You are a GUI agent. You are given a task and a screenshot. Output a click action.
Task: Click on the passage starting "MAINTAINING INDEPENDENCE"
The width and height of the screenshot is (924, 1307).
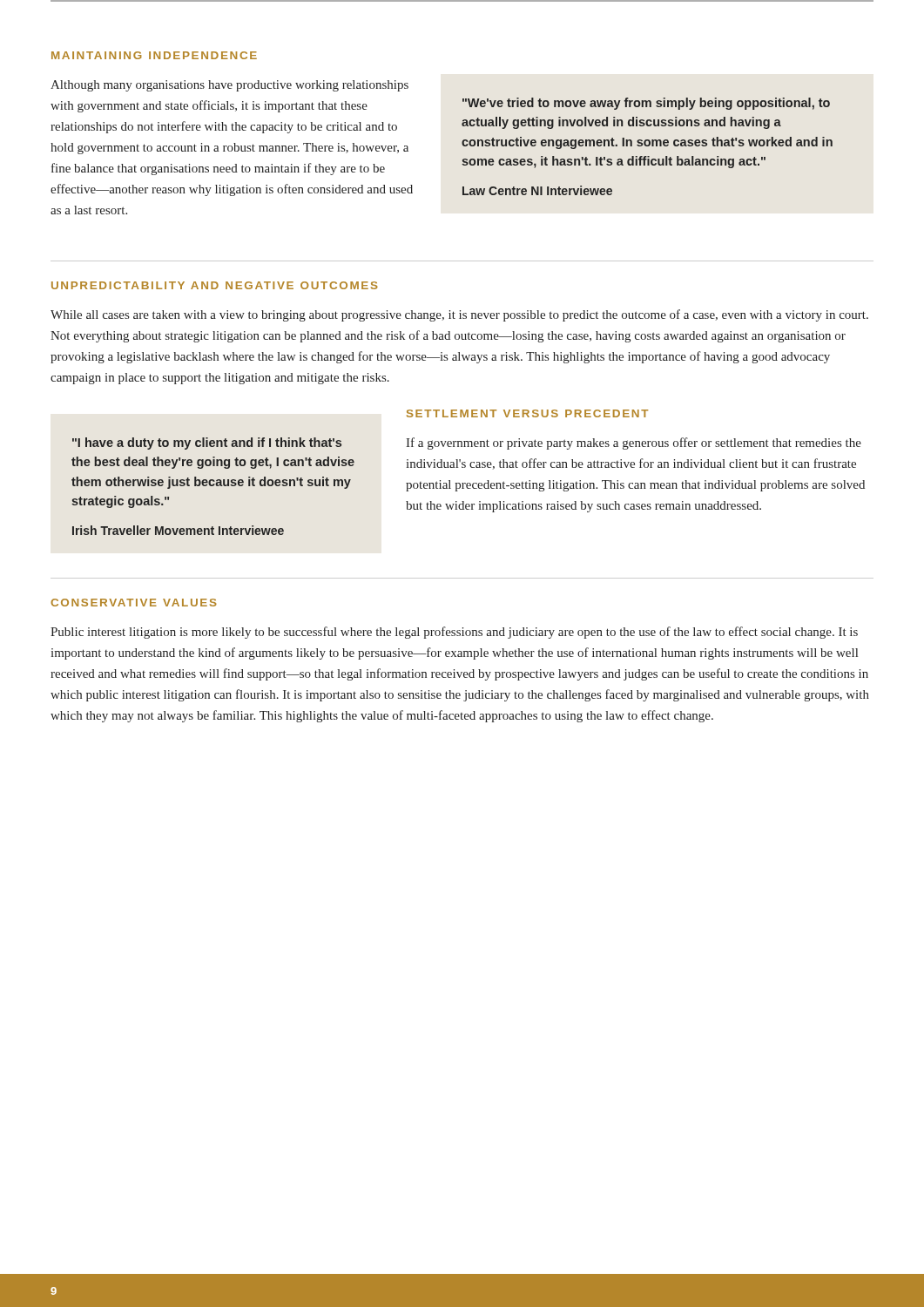coord(155,55)
